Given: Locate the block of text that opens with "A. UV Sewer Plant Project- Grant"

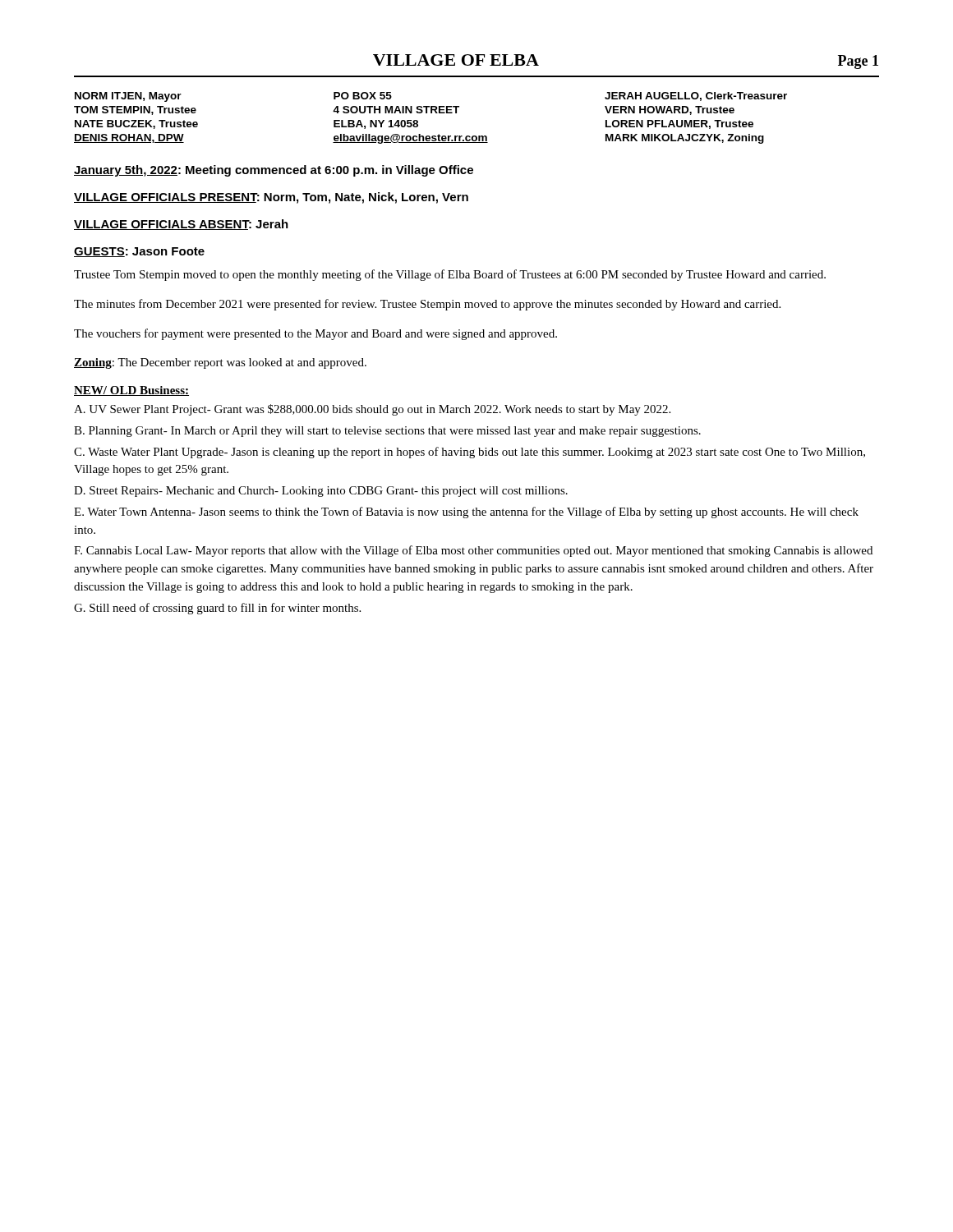Looking at the screenshot, I should (x=373, y=409).
